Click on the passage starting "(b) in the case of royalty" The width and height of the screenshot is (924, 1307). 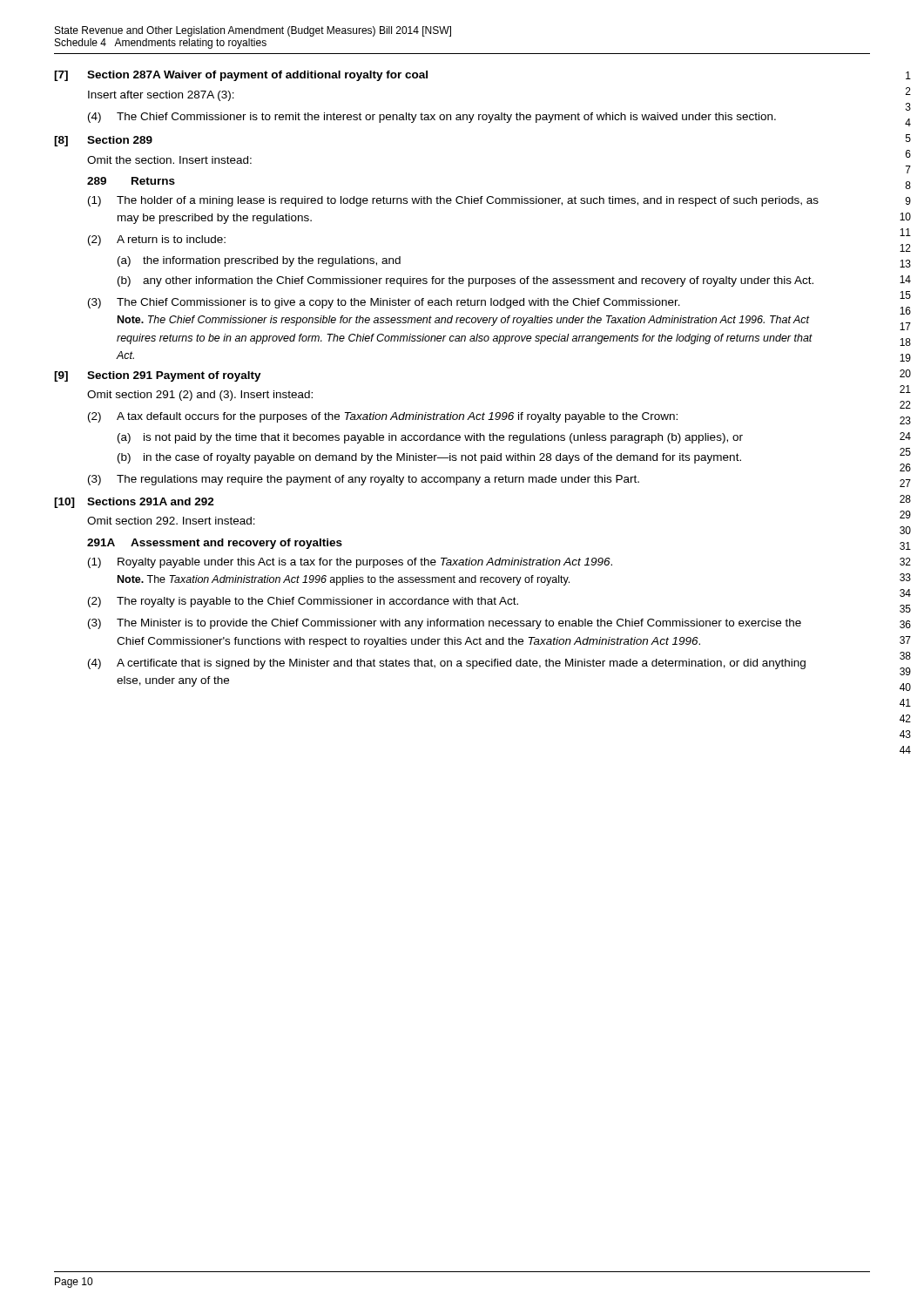click(441, 457)
